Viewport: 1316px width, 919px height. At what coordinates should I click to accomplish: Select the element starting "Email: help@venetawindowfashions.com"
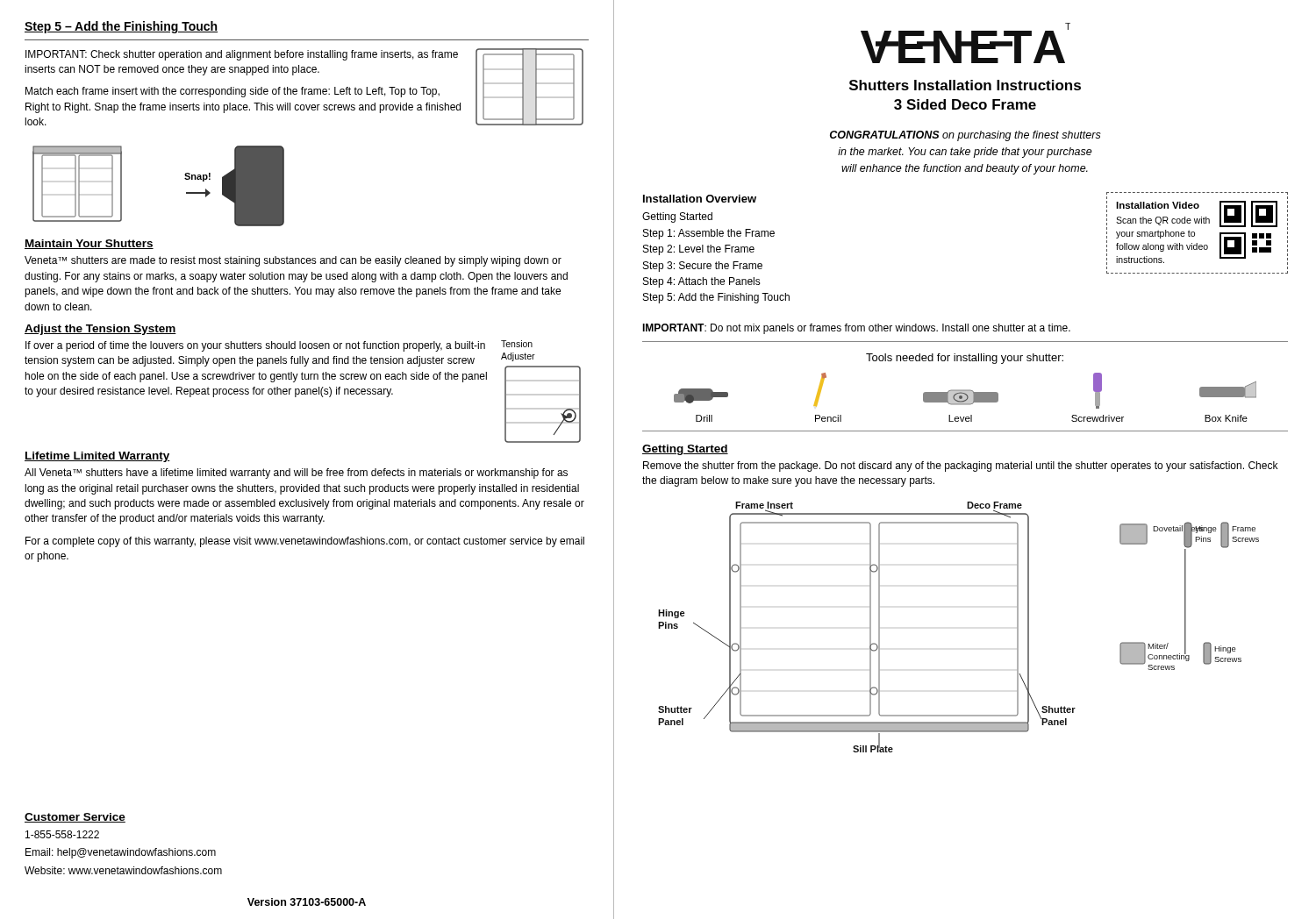(x=120, y=853)
